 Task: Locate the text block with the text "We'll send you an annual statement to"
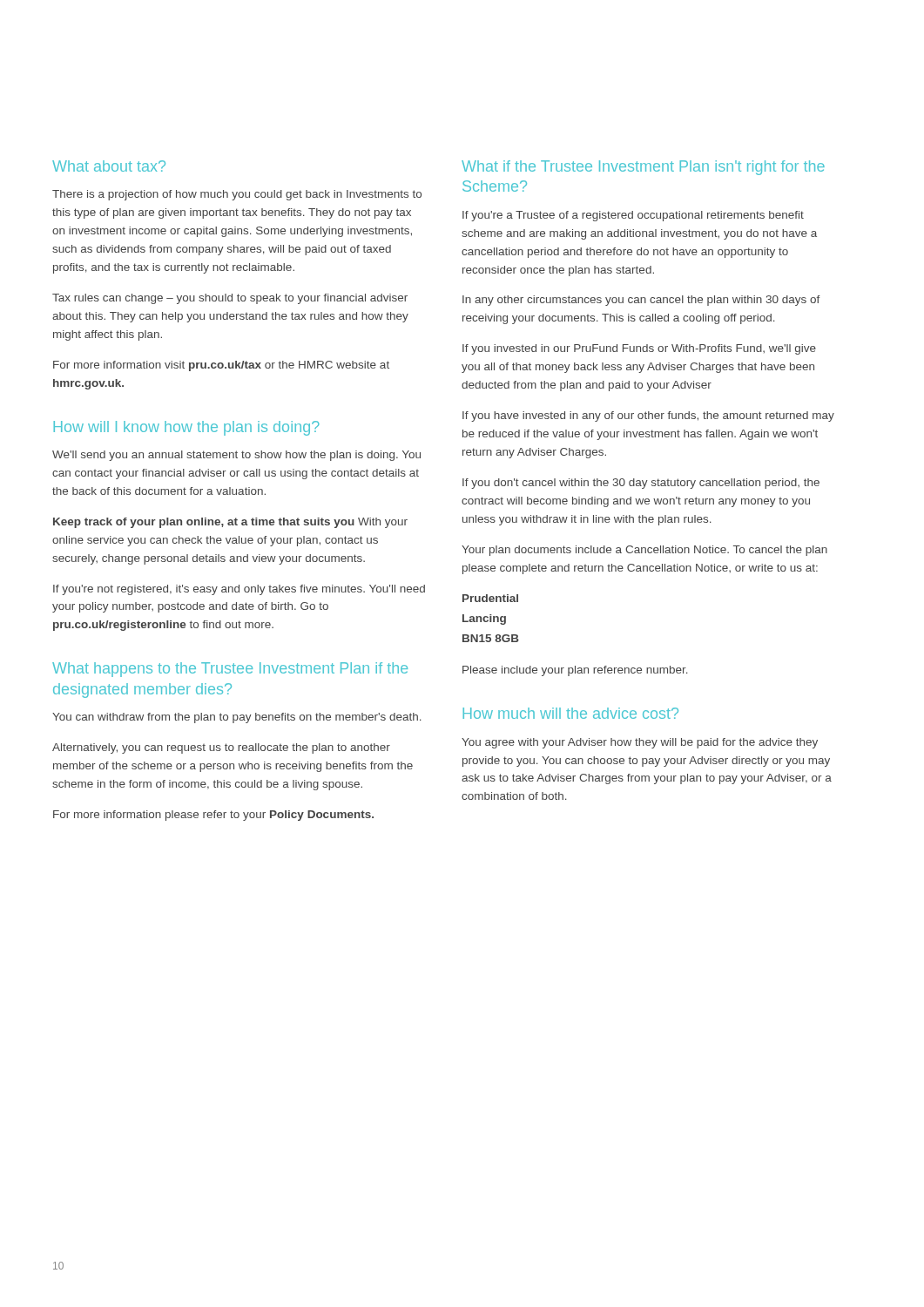(x=240, y=473)
